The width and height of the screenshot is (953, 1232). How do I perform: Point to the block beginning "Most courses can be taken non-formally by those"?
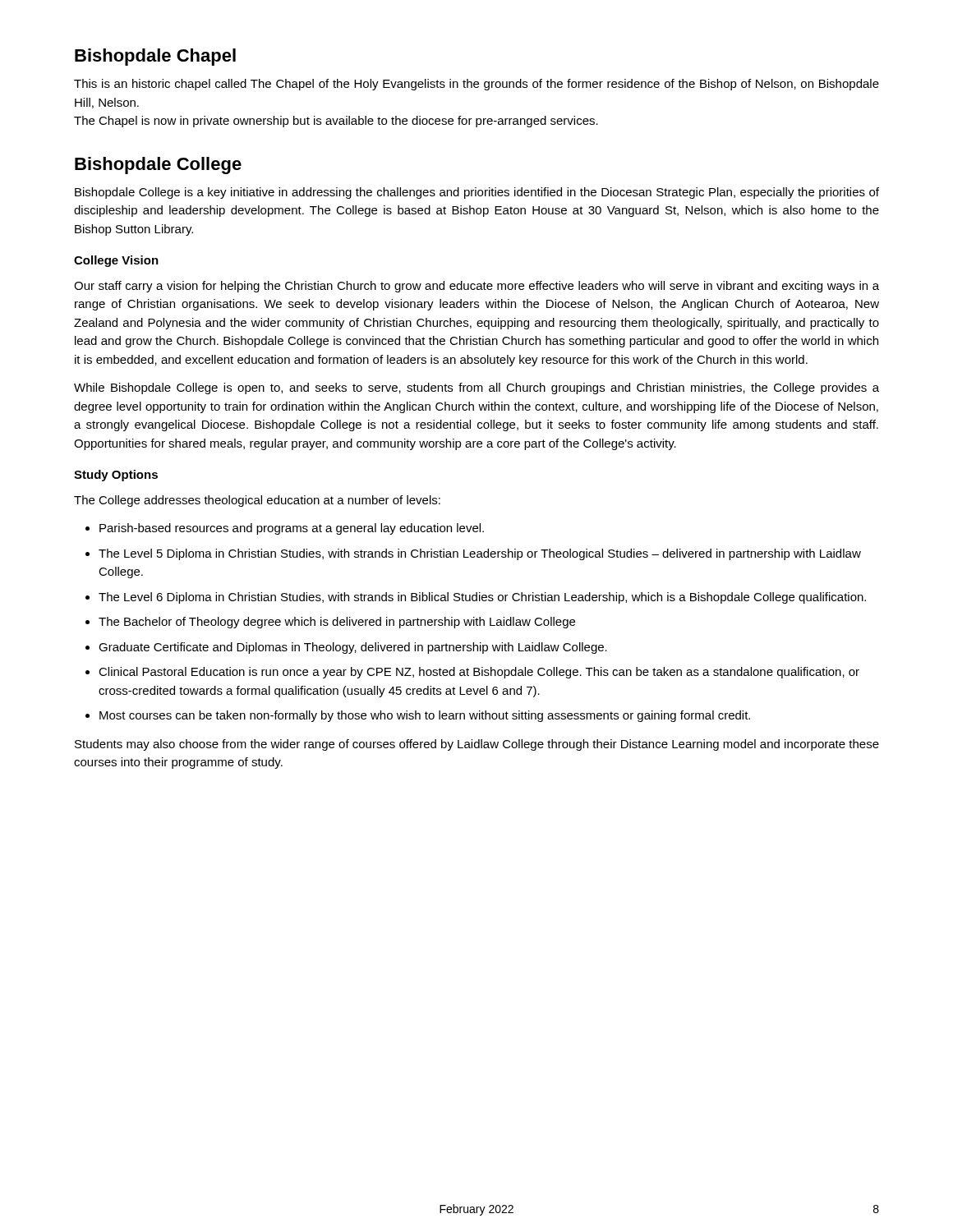[x=425, y=715]
